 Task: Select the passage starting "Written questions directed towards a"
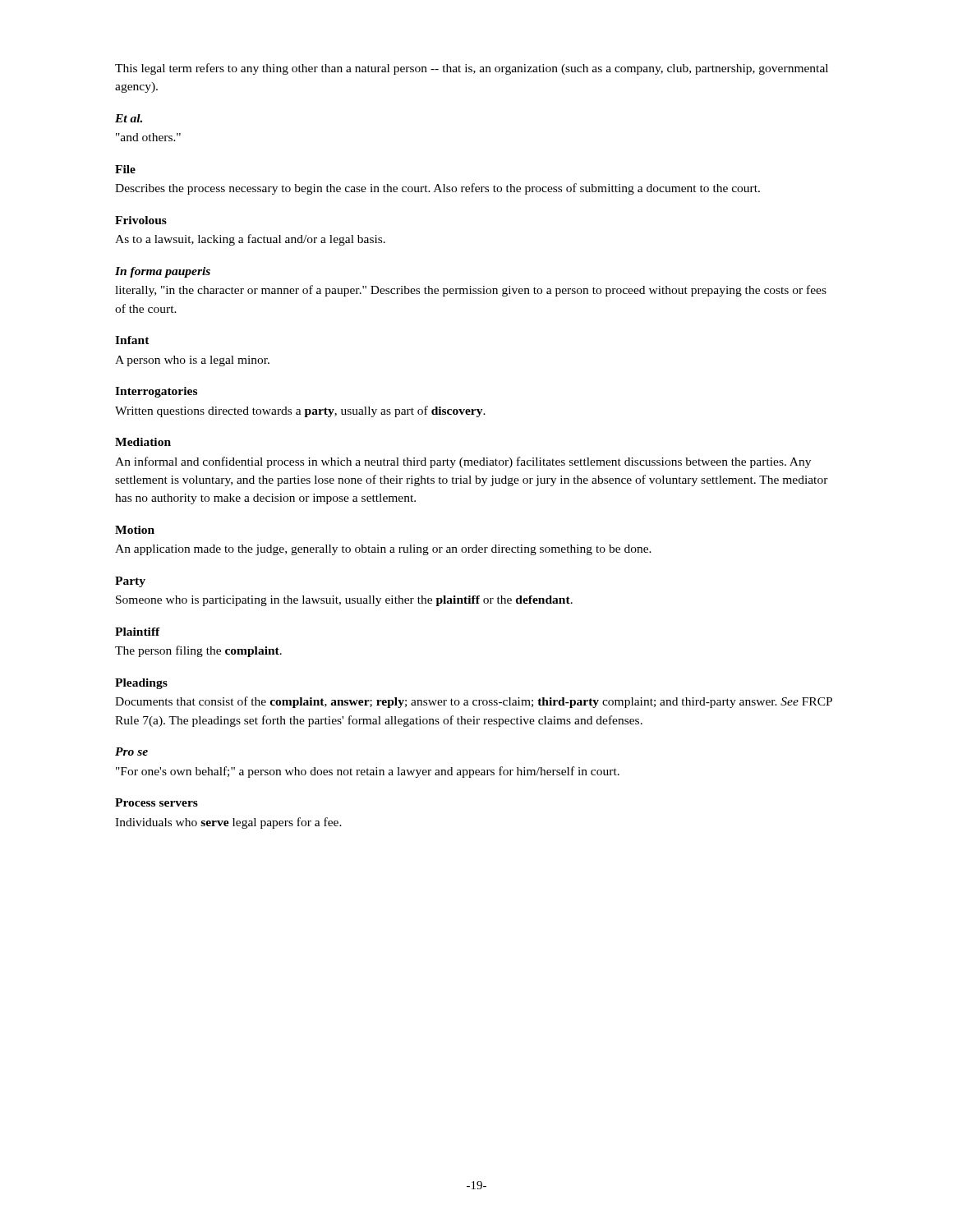click(476, 411)
